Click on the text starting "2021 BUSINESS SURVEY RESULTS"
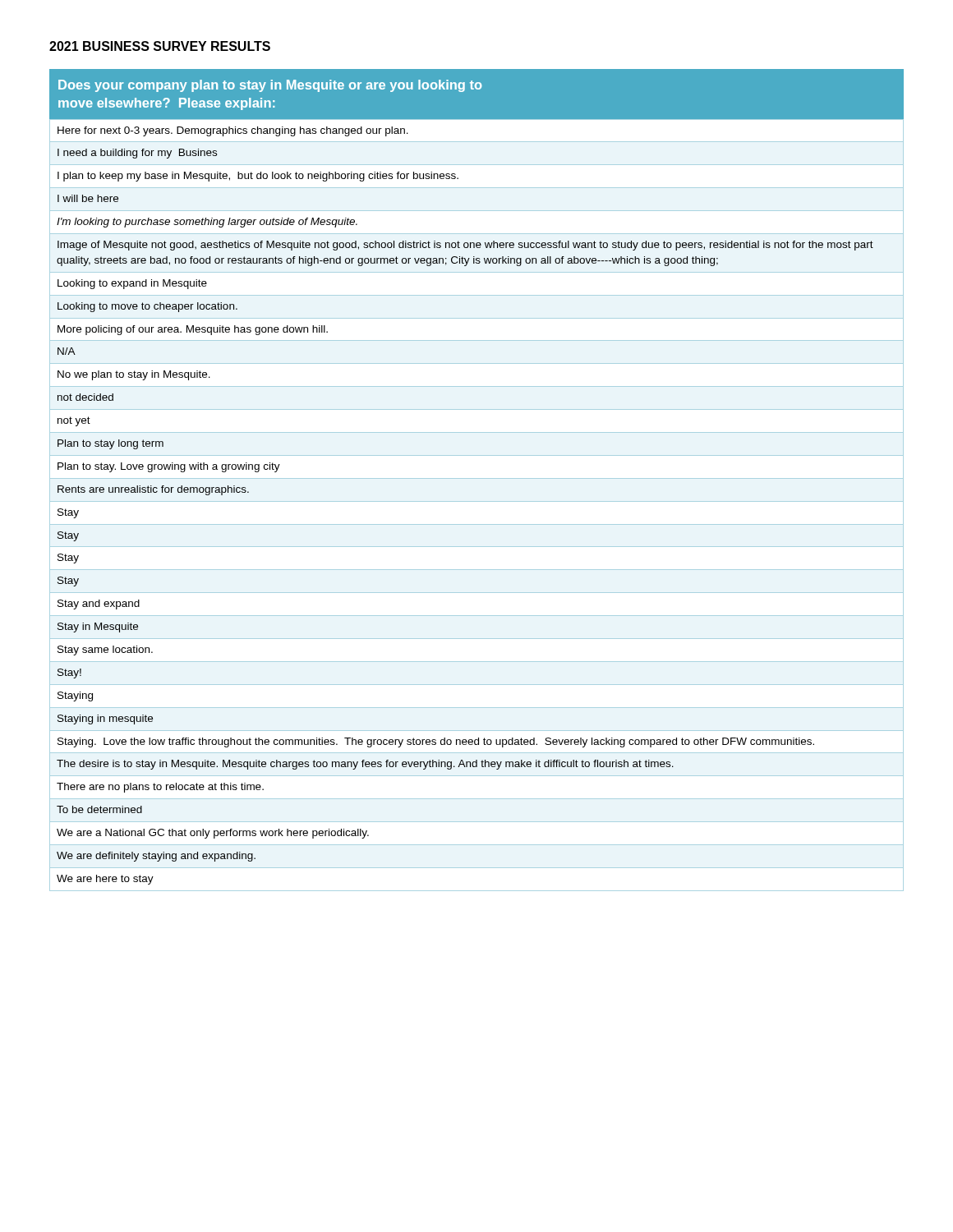953x1232 pixels. tap(160, 46)
